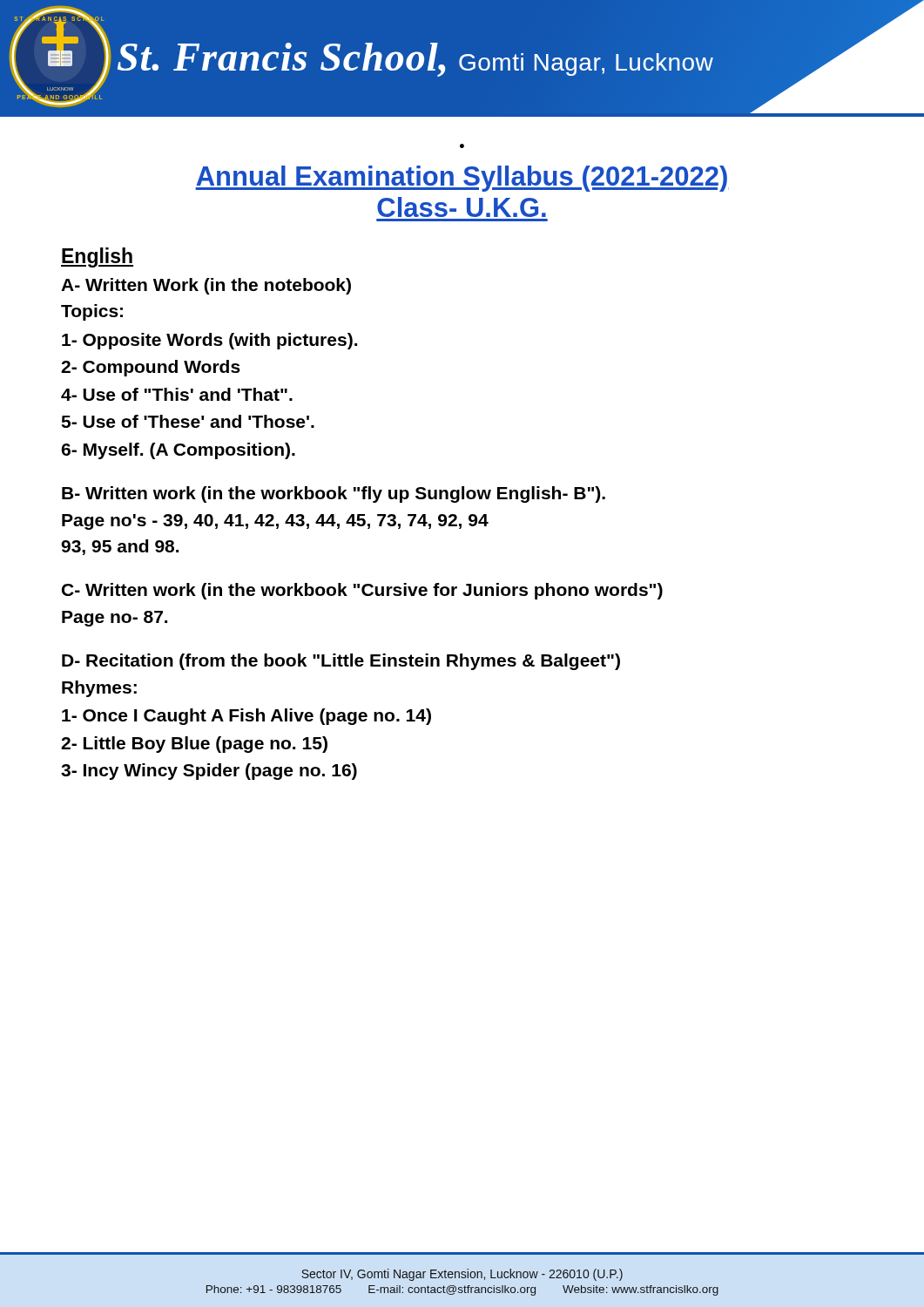Screen dimensions: 1307x924
Task: Click where it says "A- Written Work (in the notebook)"
Action: (206, 284)
